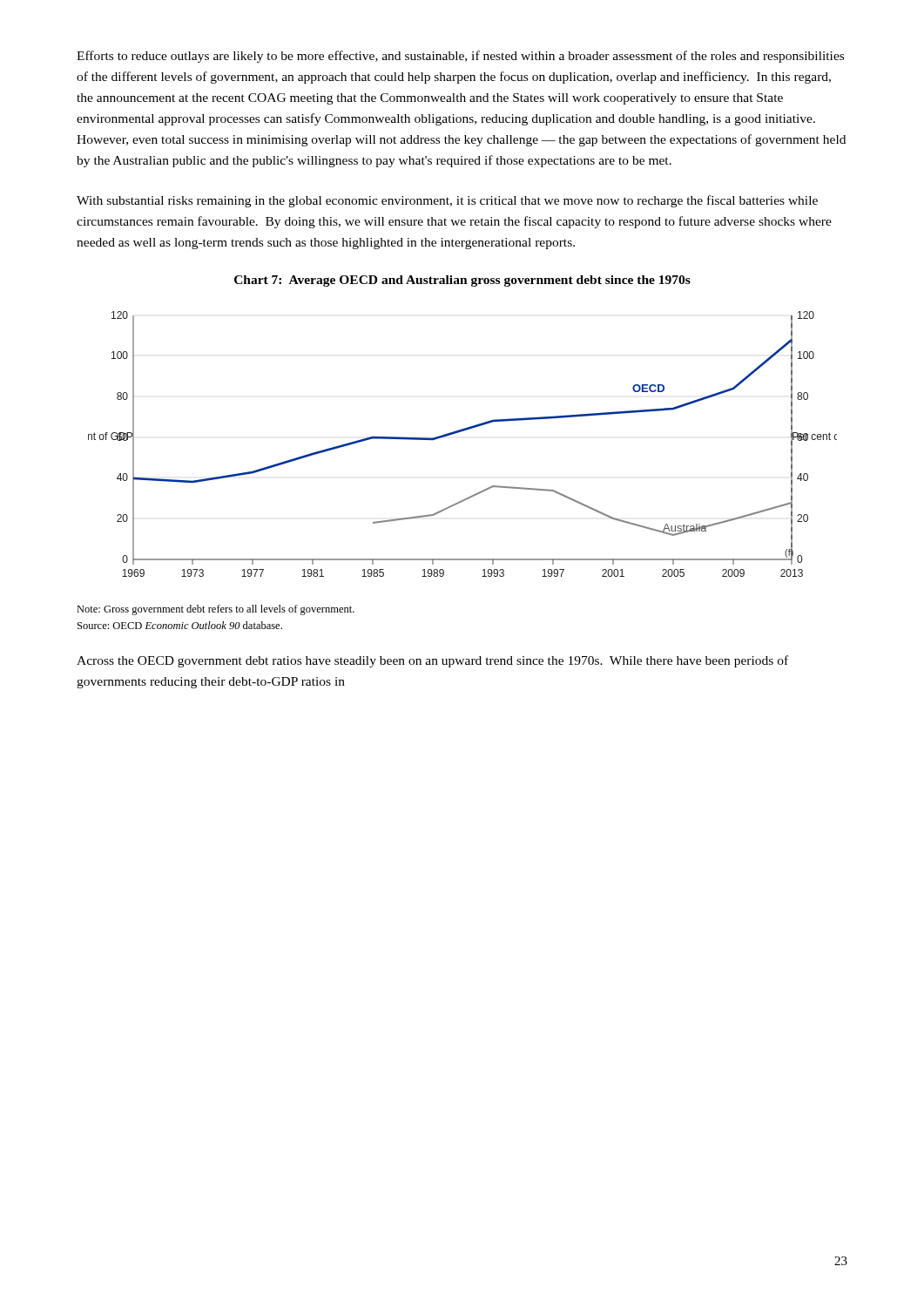924x1307 pixels.
Task: Click on the text starting "With substantial risks remaining in the"
Action: point(454,221)
